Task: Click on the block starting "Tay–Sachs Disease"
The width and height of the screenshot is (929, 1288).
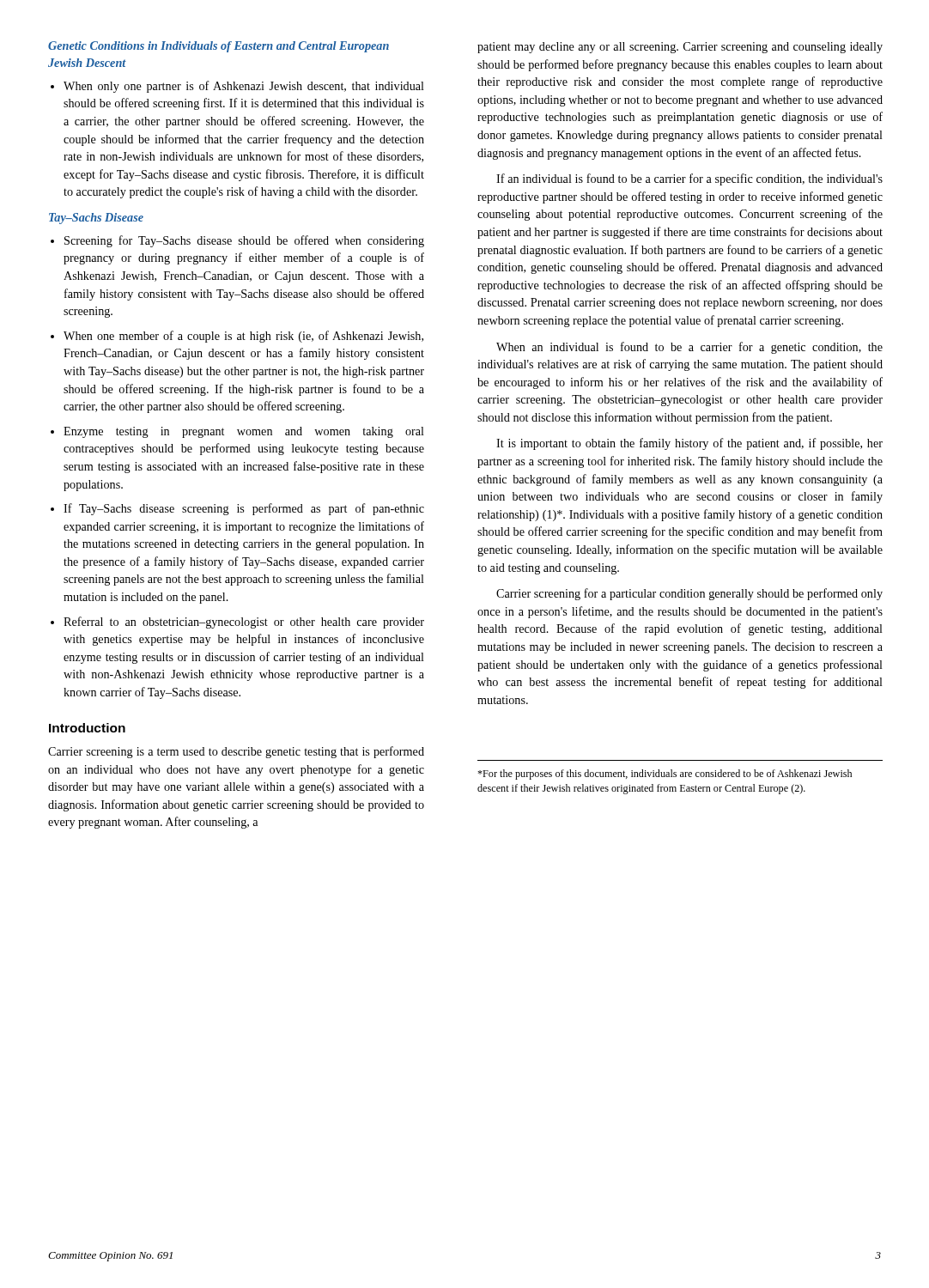Action: tap(96, 217)
